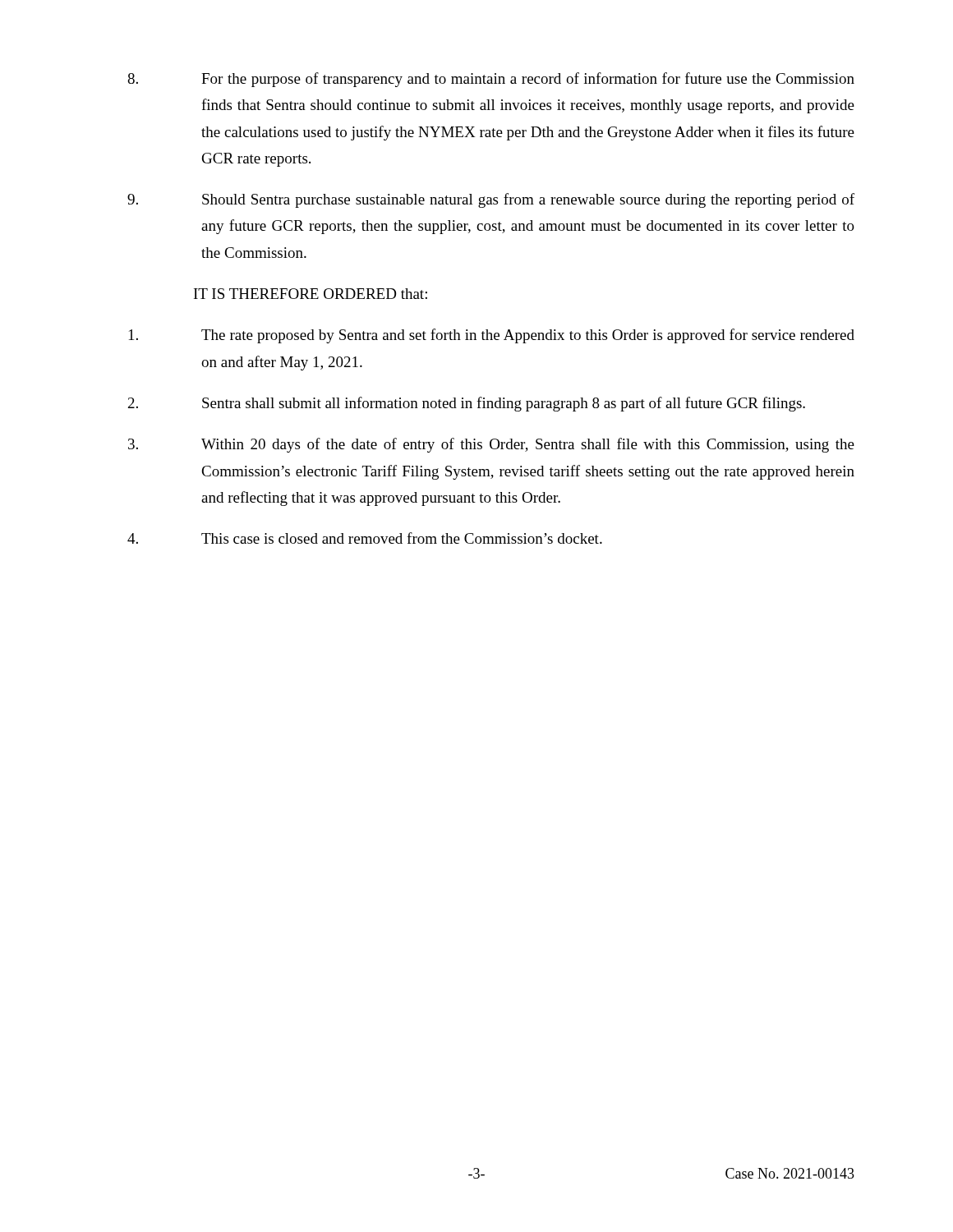953x1232 pixels.
Task: Locate the list item containing "4. This case"
Action: click(487, 539)
